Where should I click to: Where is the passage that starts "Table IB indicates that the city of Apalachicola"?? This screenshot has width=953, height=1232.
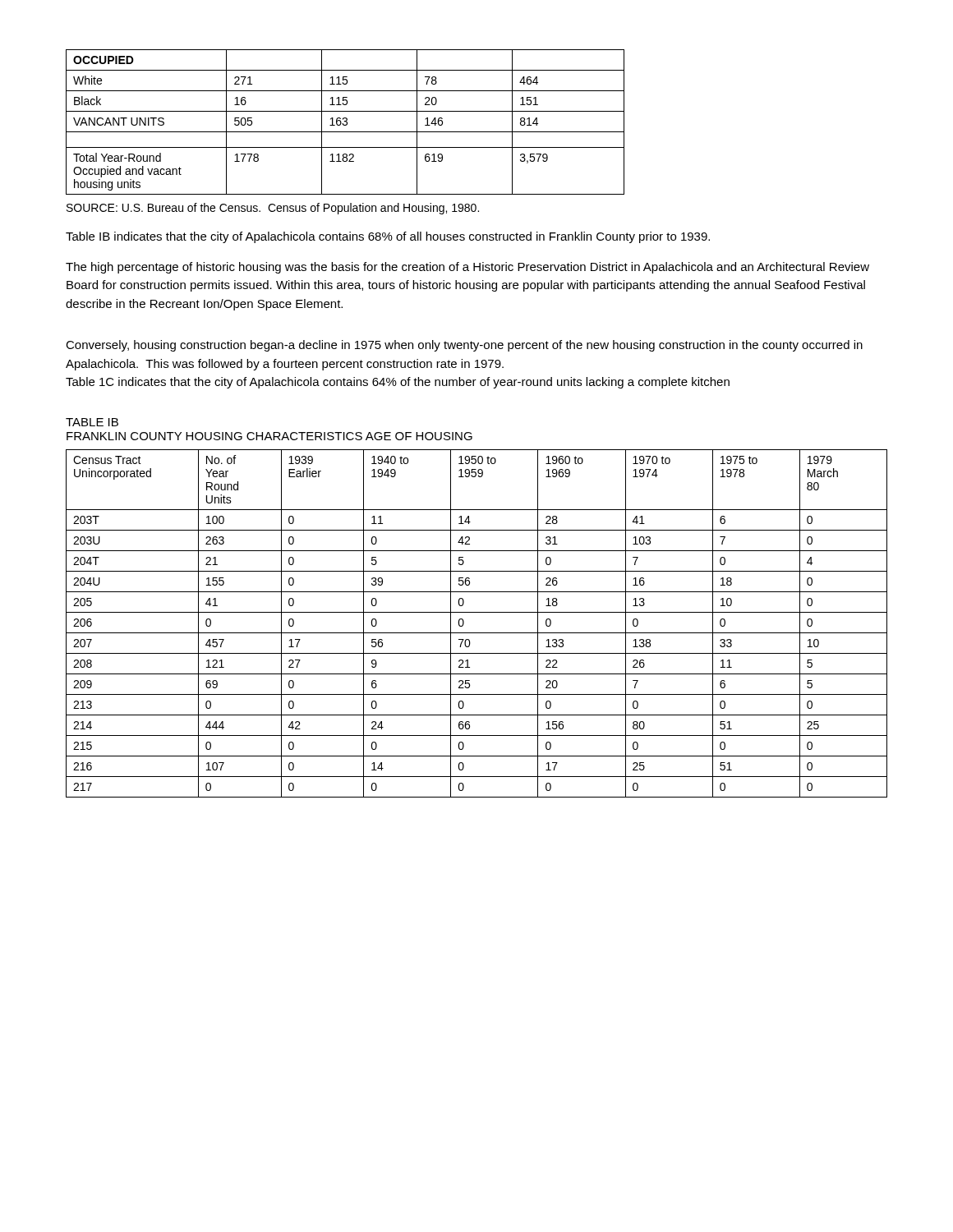388,236
